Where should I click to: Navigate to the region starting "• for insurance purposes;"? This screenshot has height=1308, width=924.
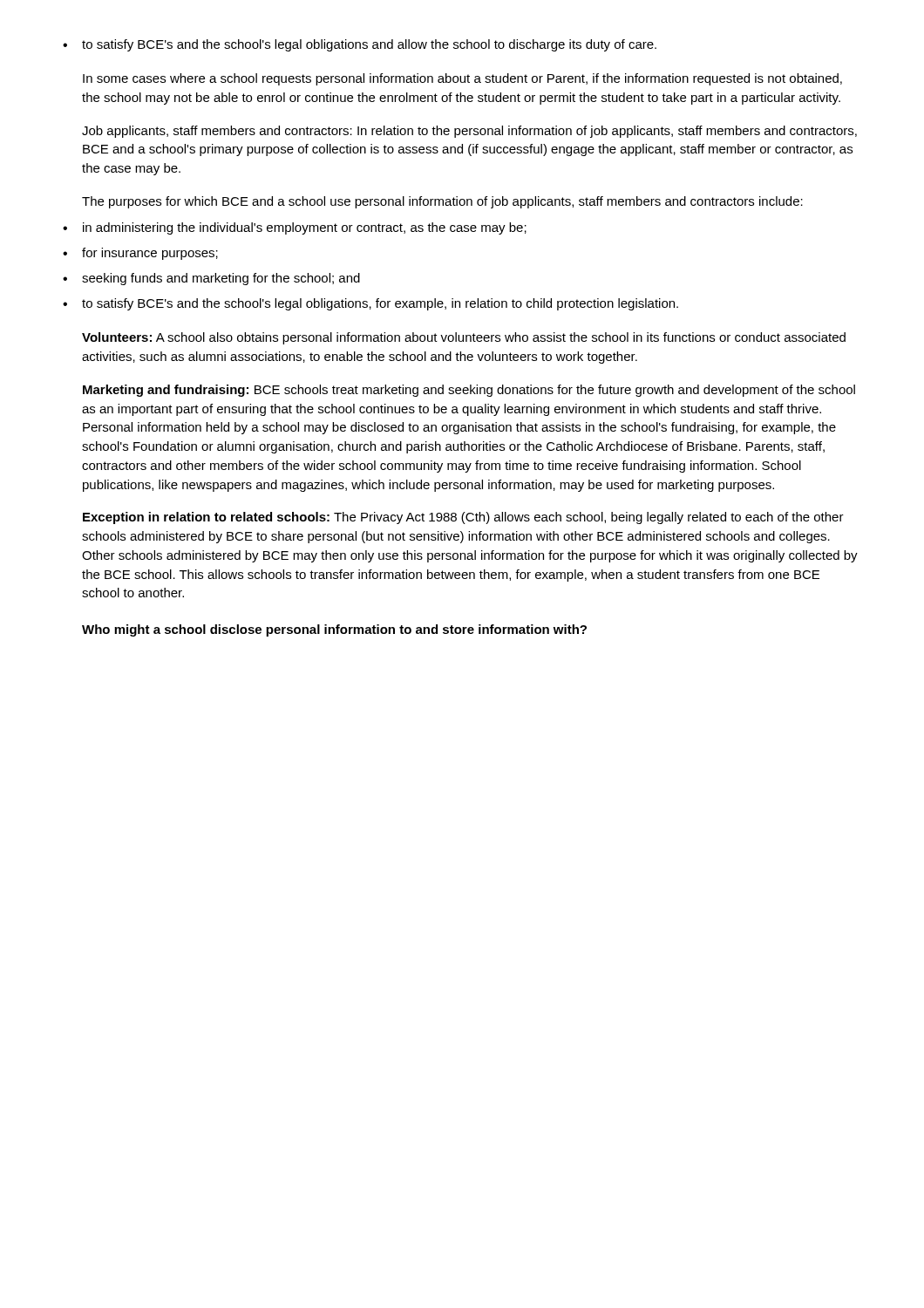coord(140,254)
